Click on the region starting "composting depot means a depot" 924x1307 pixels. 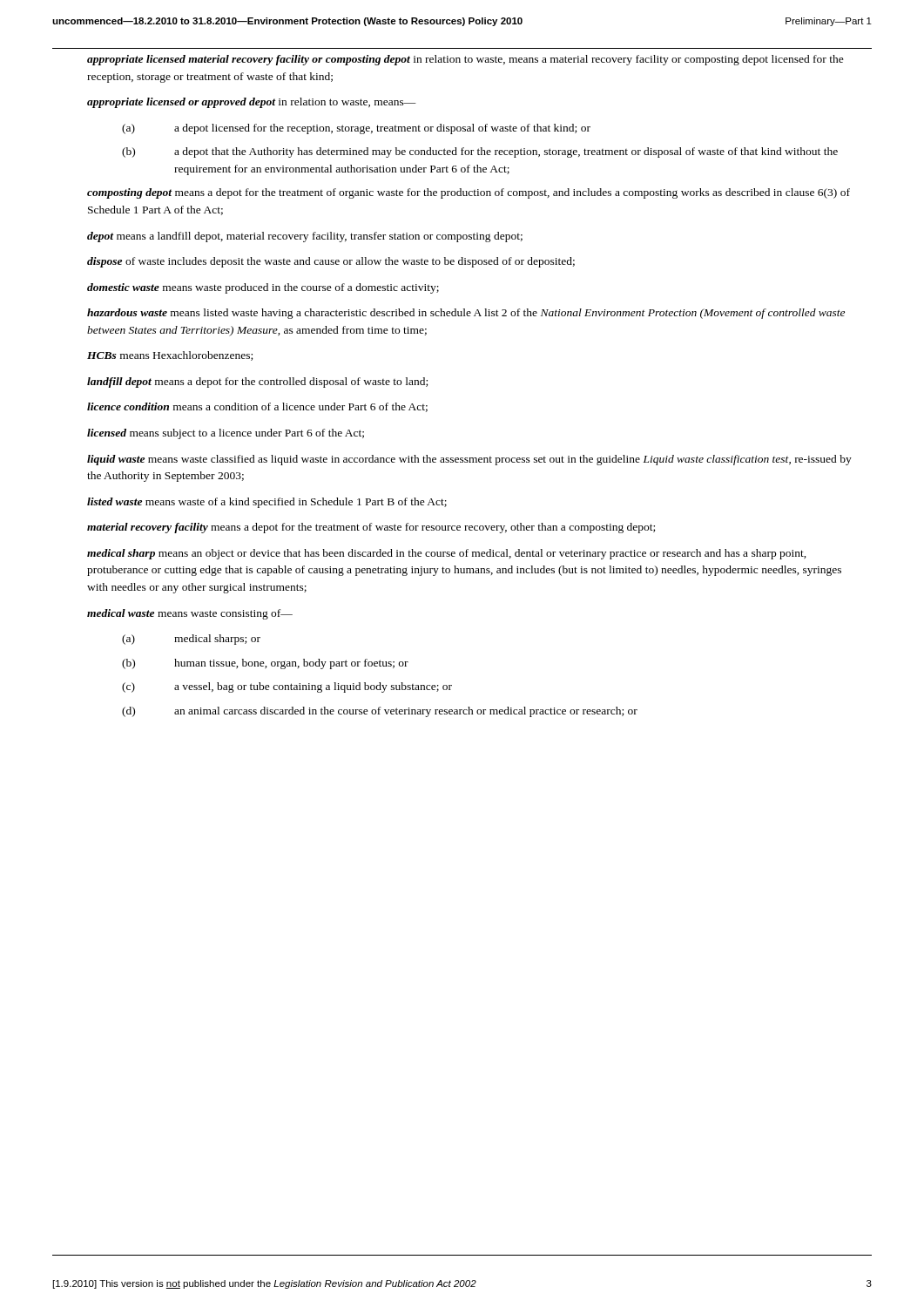[471, 201]
